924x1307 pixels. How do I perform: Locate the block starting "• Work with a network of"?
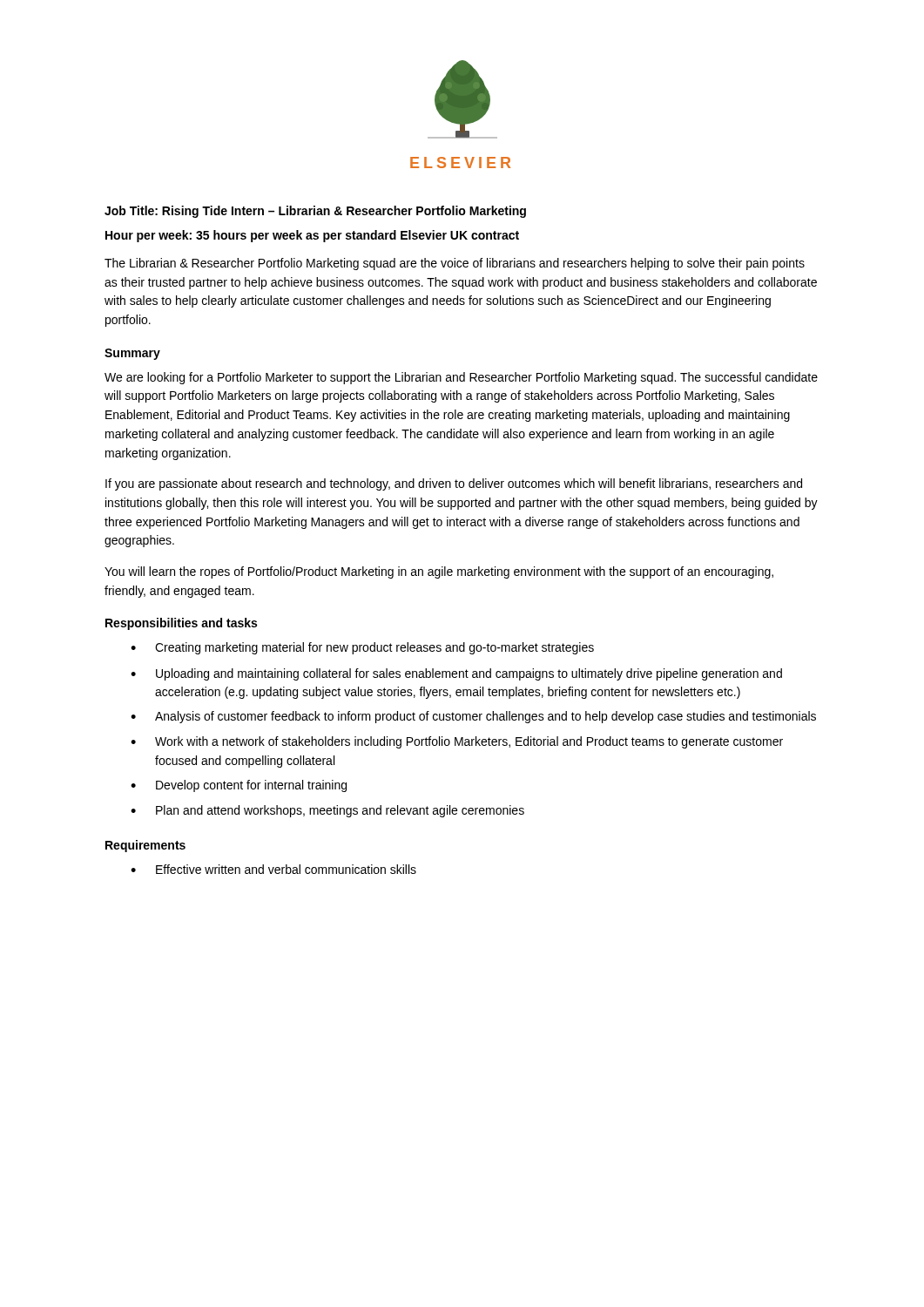(475, 752)
